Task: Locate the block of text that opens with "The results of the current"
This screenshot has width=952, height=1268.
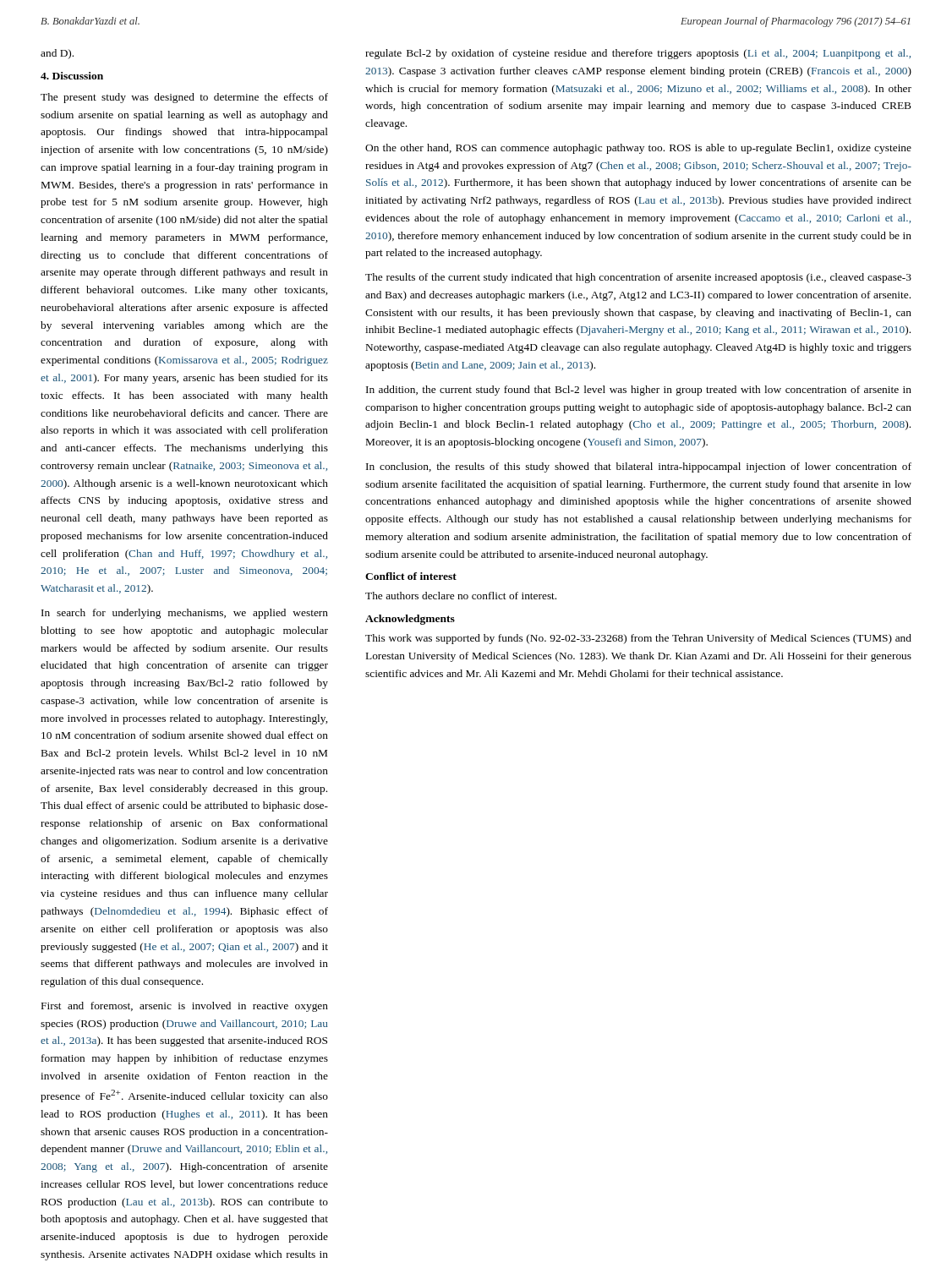Action: point(638,321)
